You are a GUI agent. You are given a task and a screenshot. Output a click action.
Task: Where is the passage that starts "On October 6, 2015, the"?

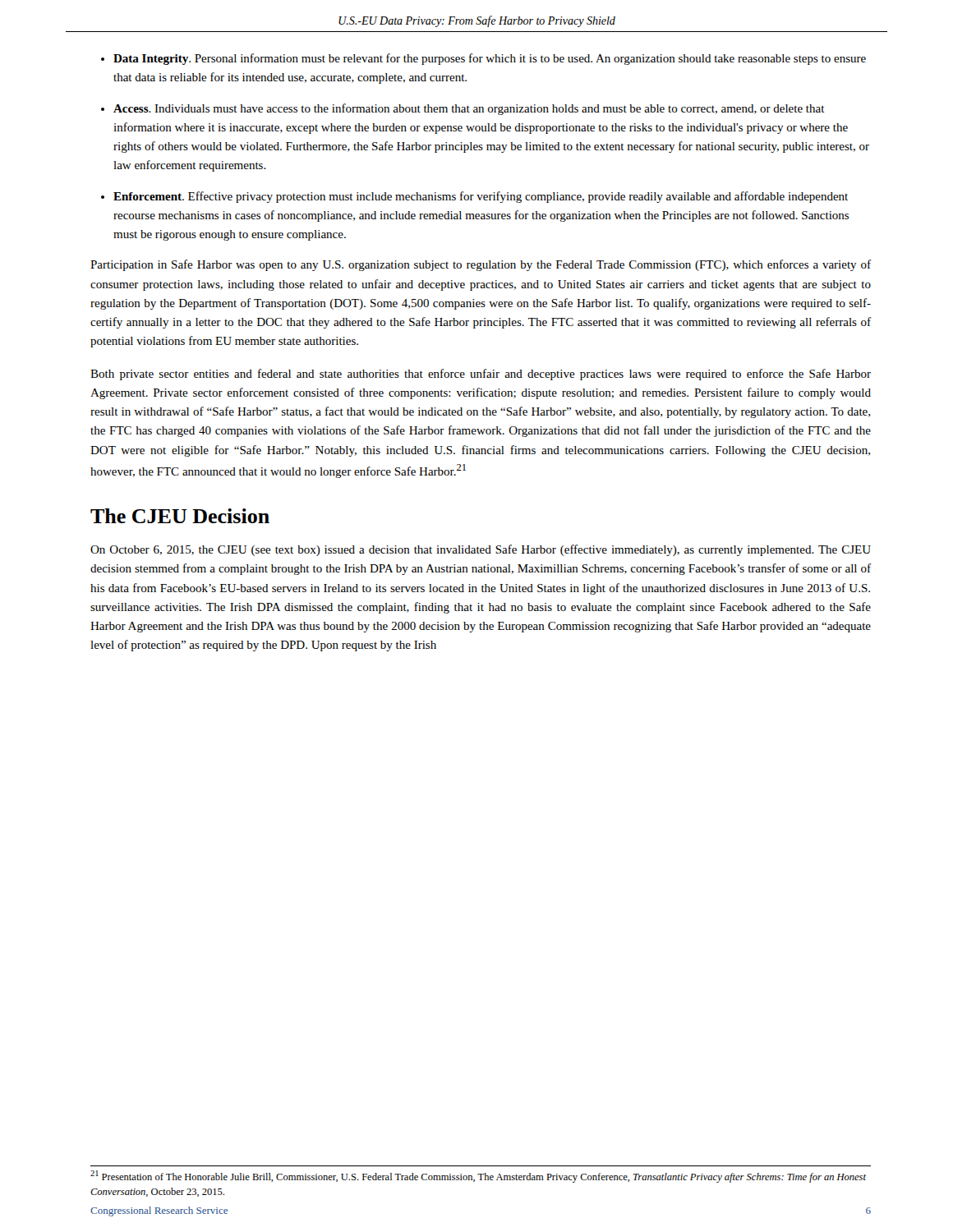click(481, 597)
